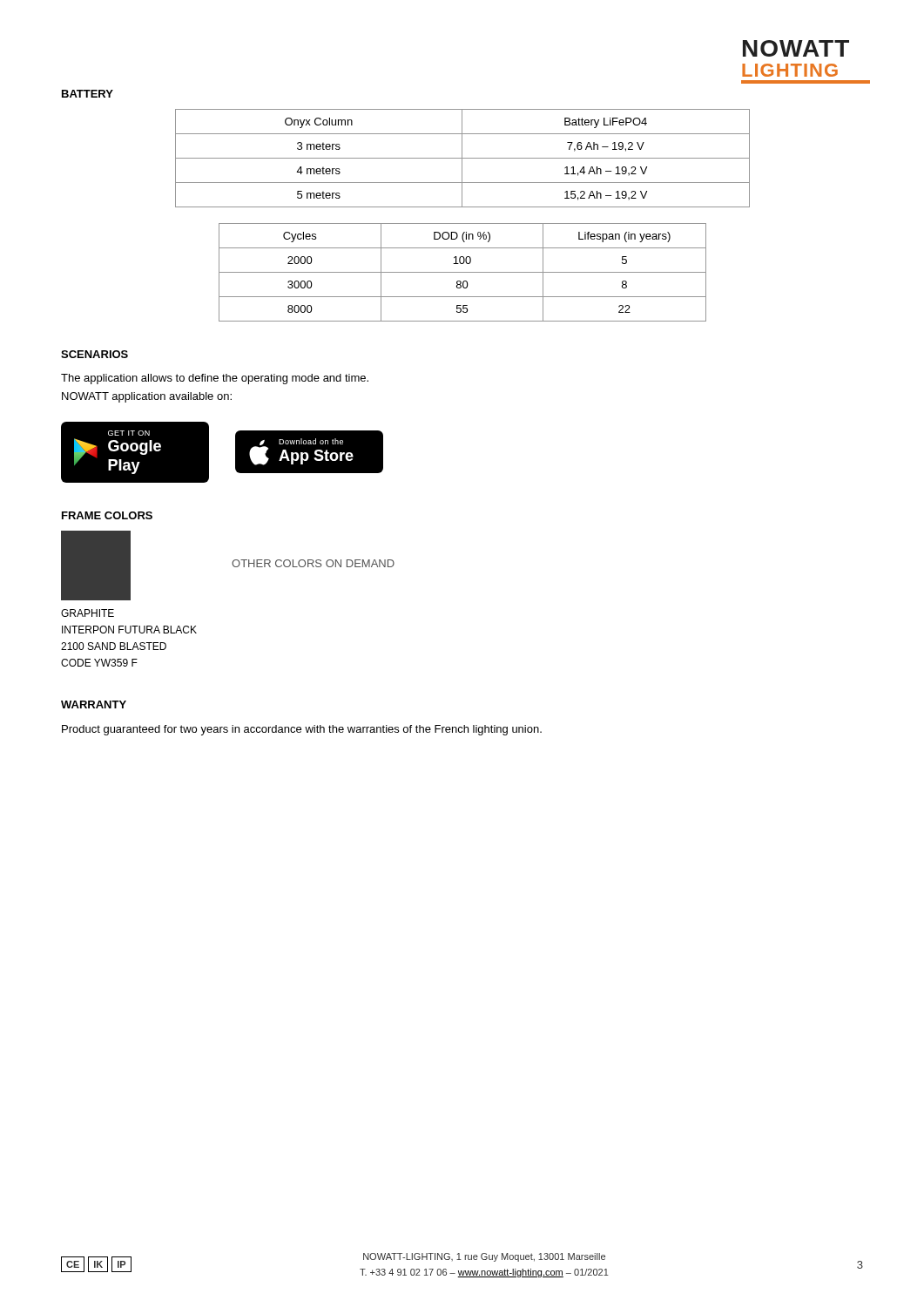Image resolution: width=924 pixels, height=1307 pixels.
Task: Point to the element starting "OTHER COLORS ON DEMAND"
Action: (x=313, y=563)
